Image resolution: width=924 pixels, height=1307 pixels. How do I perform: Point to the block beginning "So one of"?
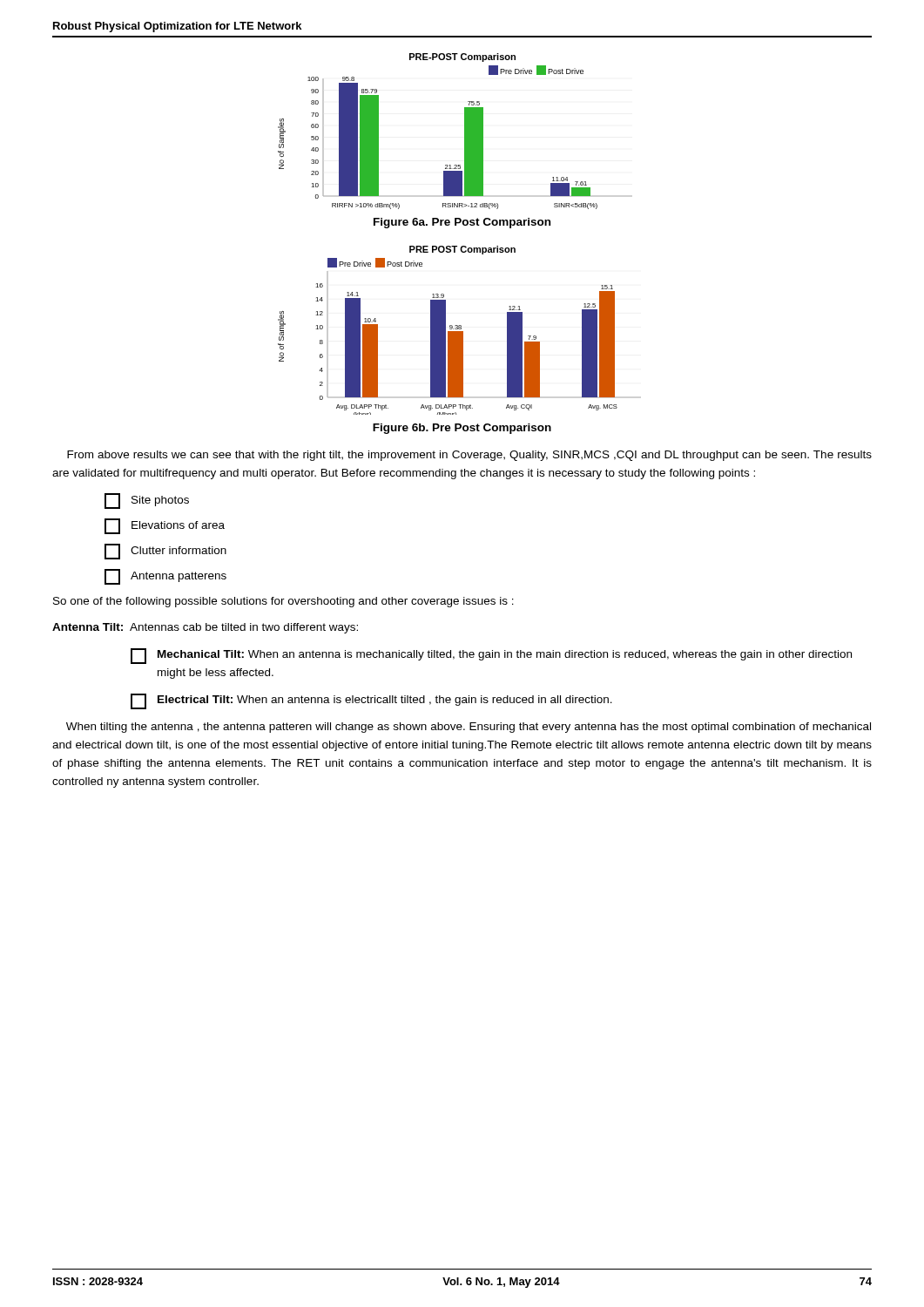pyautogui.click(x=283, y=600)
